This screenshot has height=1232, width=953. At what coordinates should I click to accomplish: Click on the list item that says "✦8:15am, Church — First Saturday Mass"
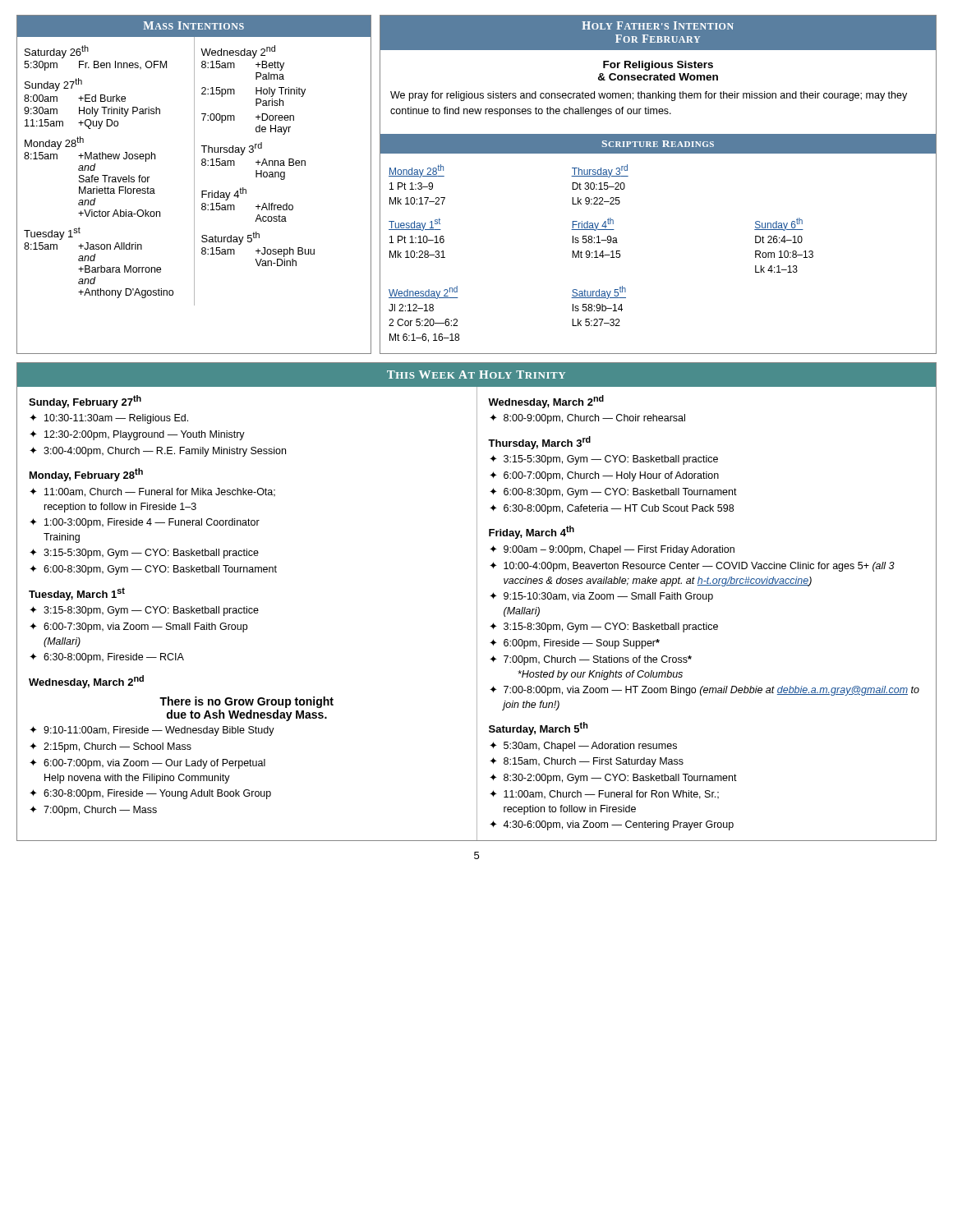click(x=587, y=762)
